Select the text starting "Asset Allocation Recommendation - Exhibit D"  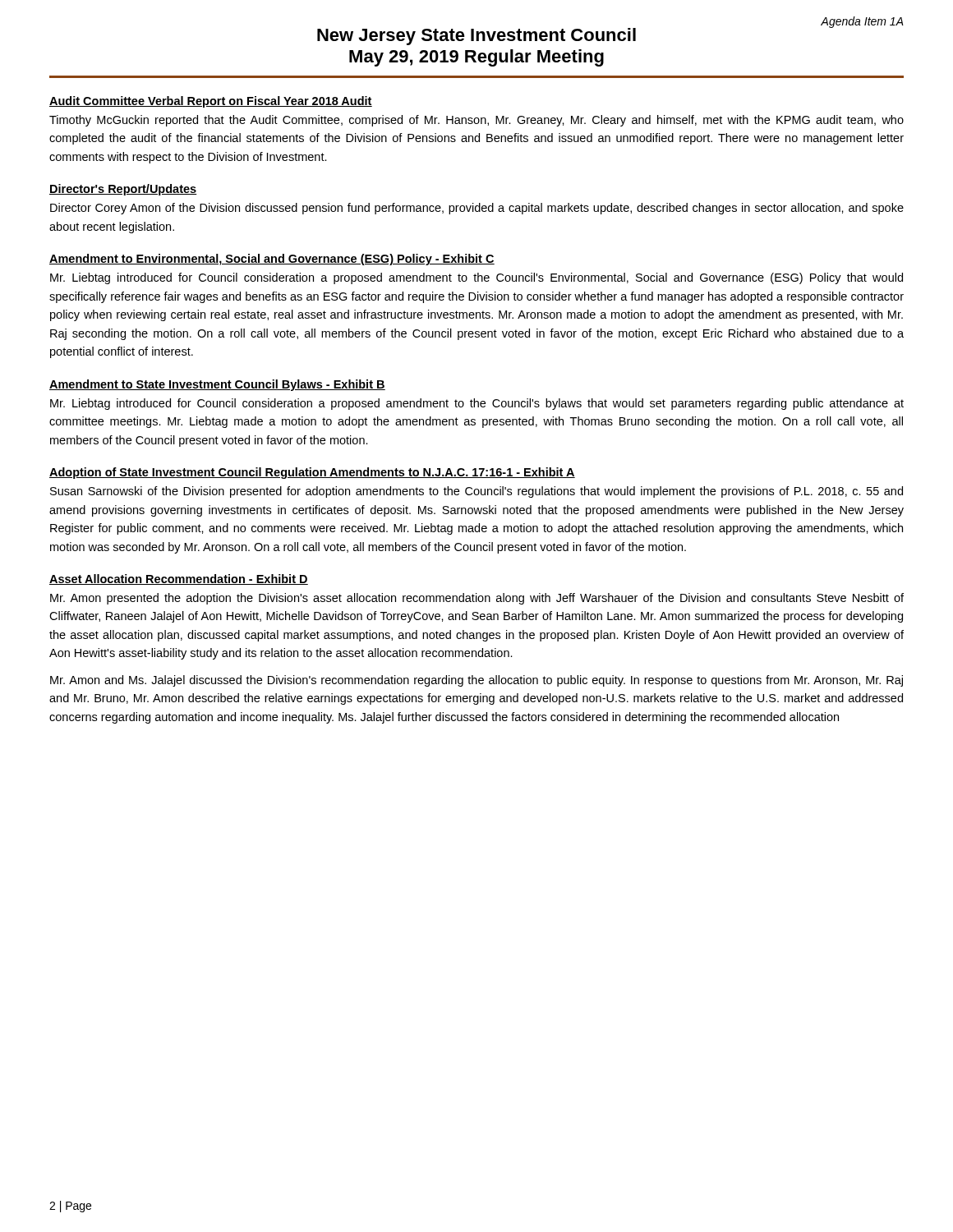[x=178, y=579]
